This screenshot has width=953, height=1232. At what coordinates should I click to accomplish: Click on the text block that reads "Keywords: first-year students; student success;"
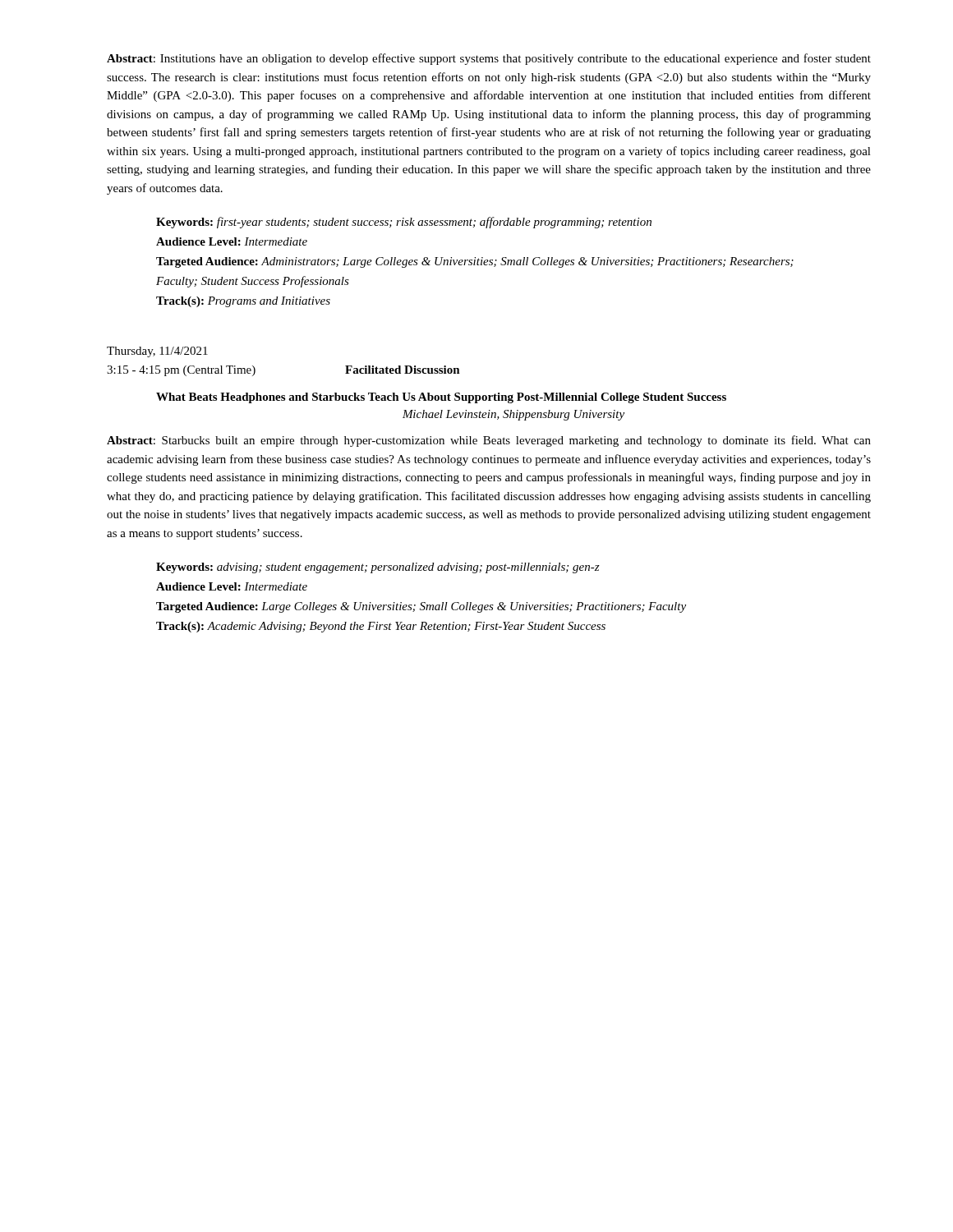(x=475, y=261)
